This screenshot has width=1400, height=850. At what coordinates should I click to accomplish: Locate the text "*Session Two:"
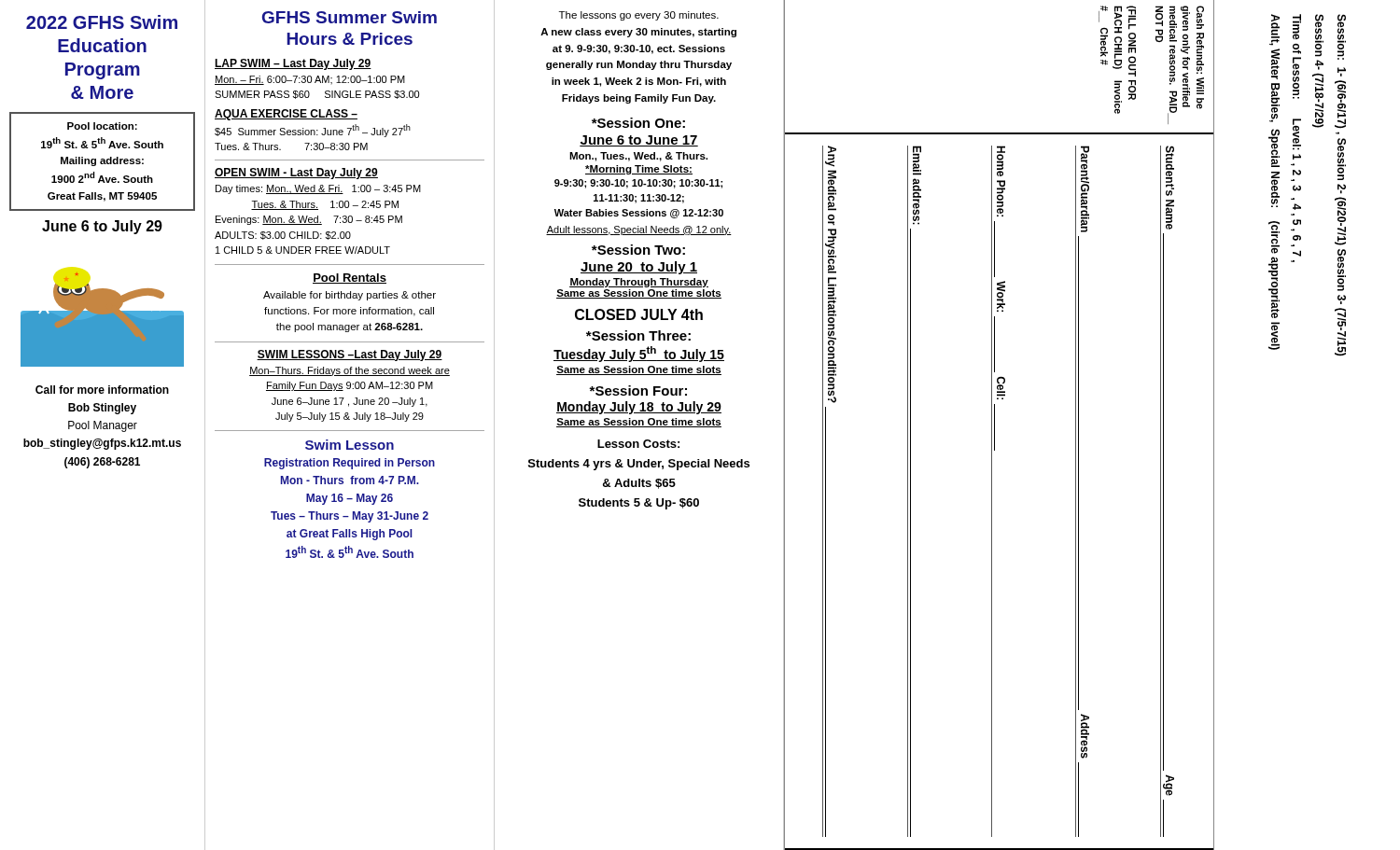(x=639, y=249)
